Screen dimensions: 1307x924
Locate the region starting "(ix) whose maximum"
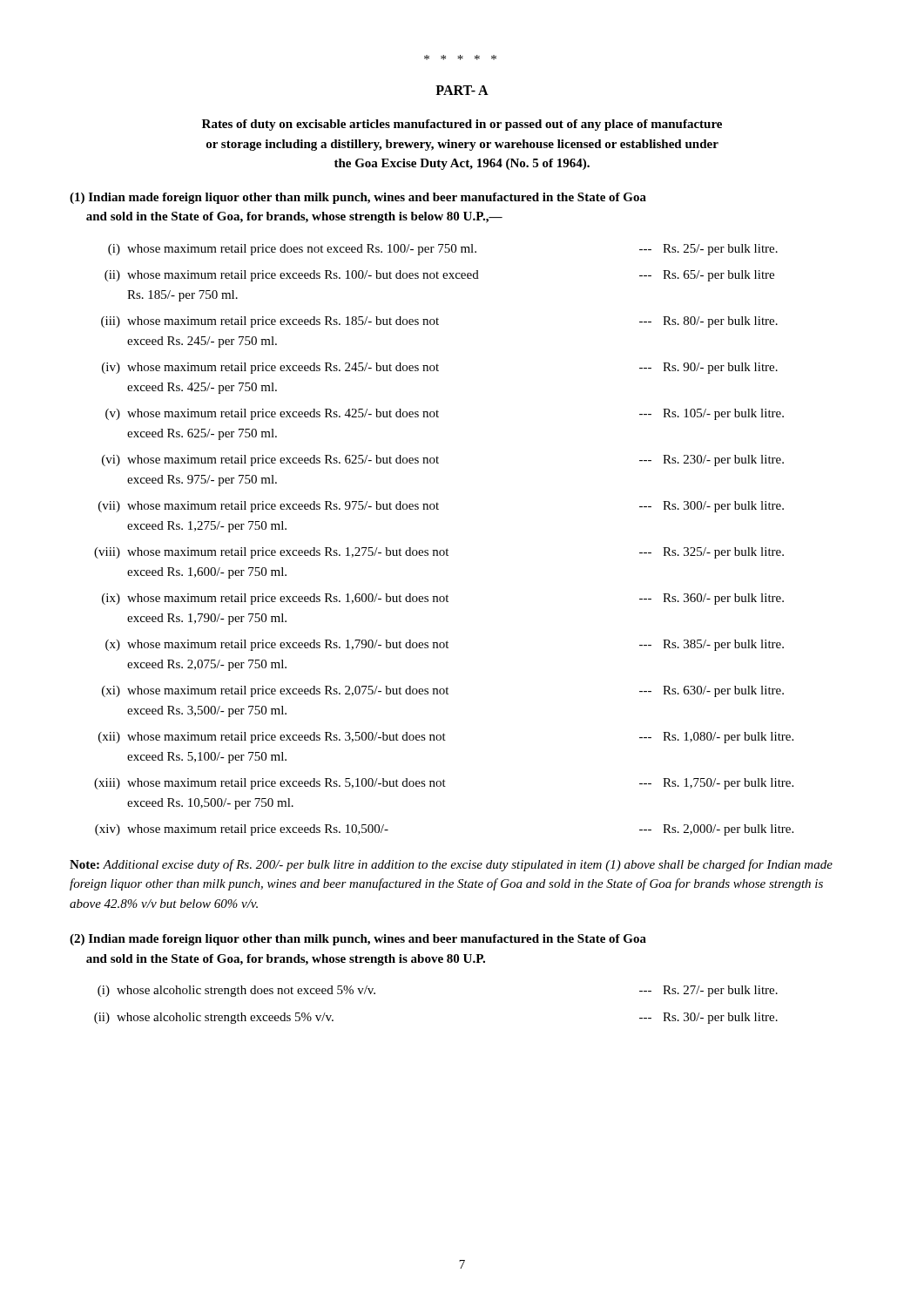[443, 599]
